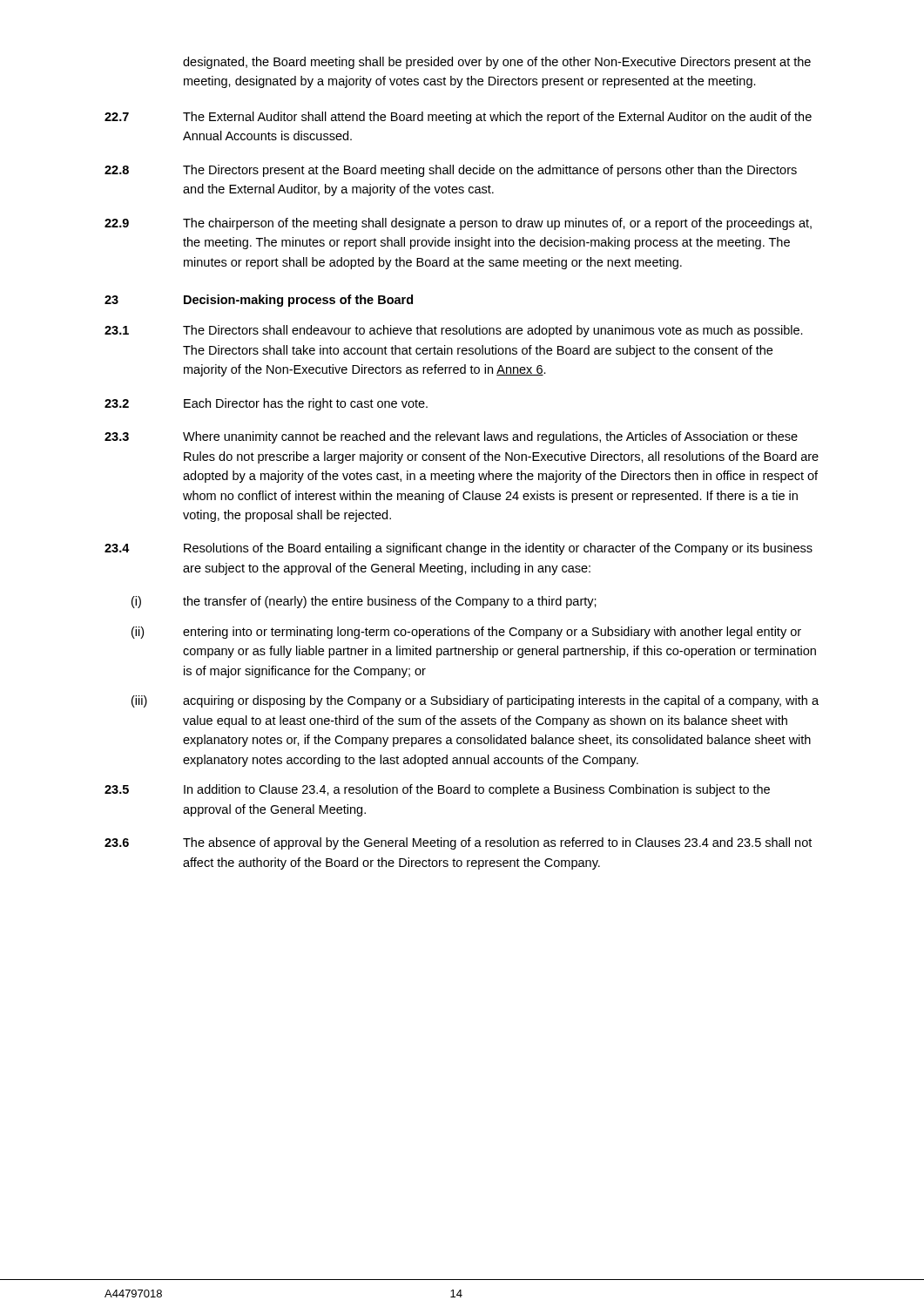The image size is (924, 1307).
Task: Locate the block of text that opens with "23.1 The Directors shall endeavour to"
Action: pyautogui.click(x=462, y=350)
